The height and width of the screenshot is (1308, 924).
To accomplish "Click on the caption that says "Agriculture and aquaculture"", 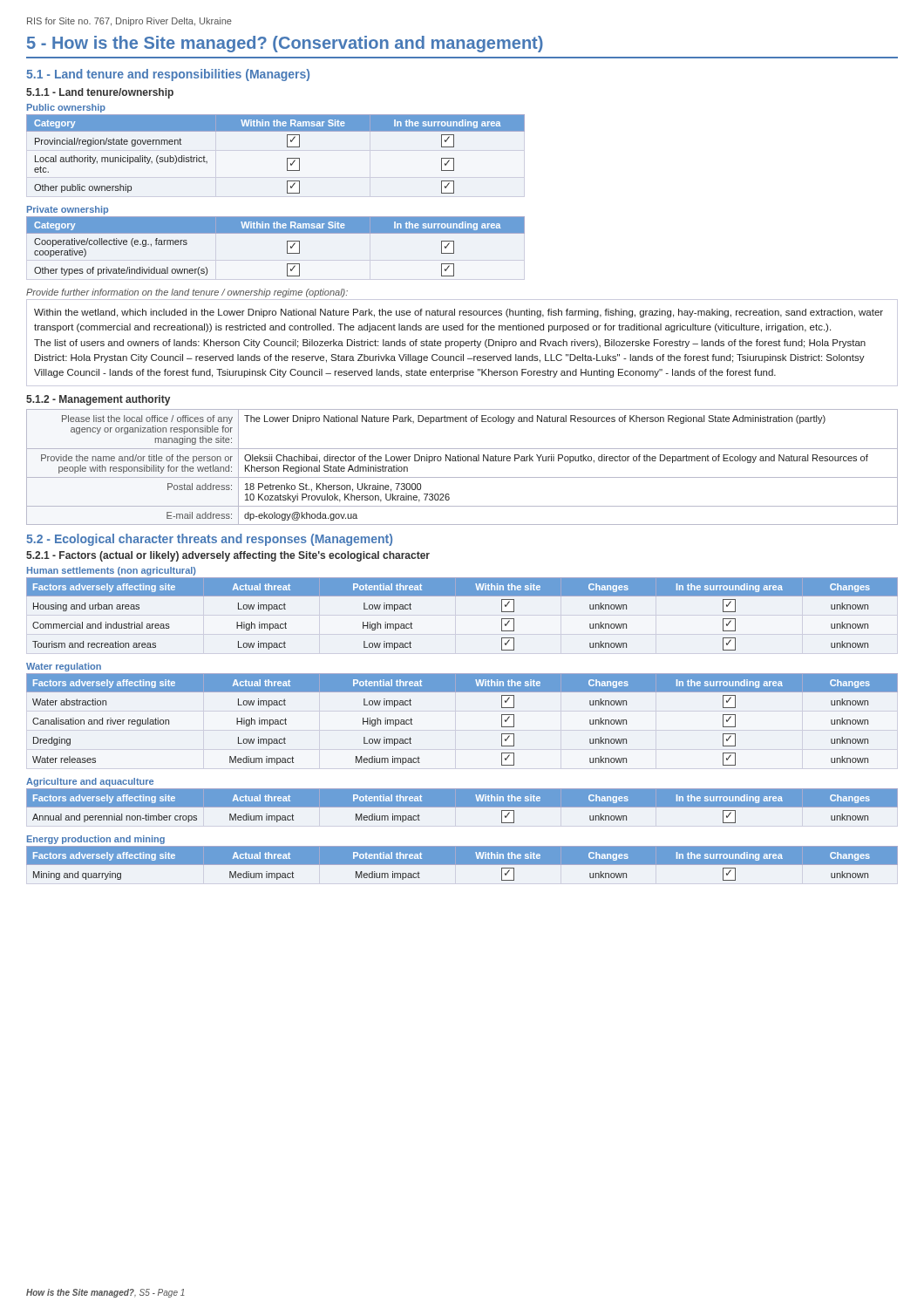I will (90, 782).
